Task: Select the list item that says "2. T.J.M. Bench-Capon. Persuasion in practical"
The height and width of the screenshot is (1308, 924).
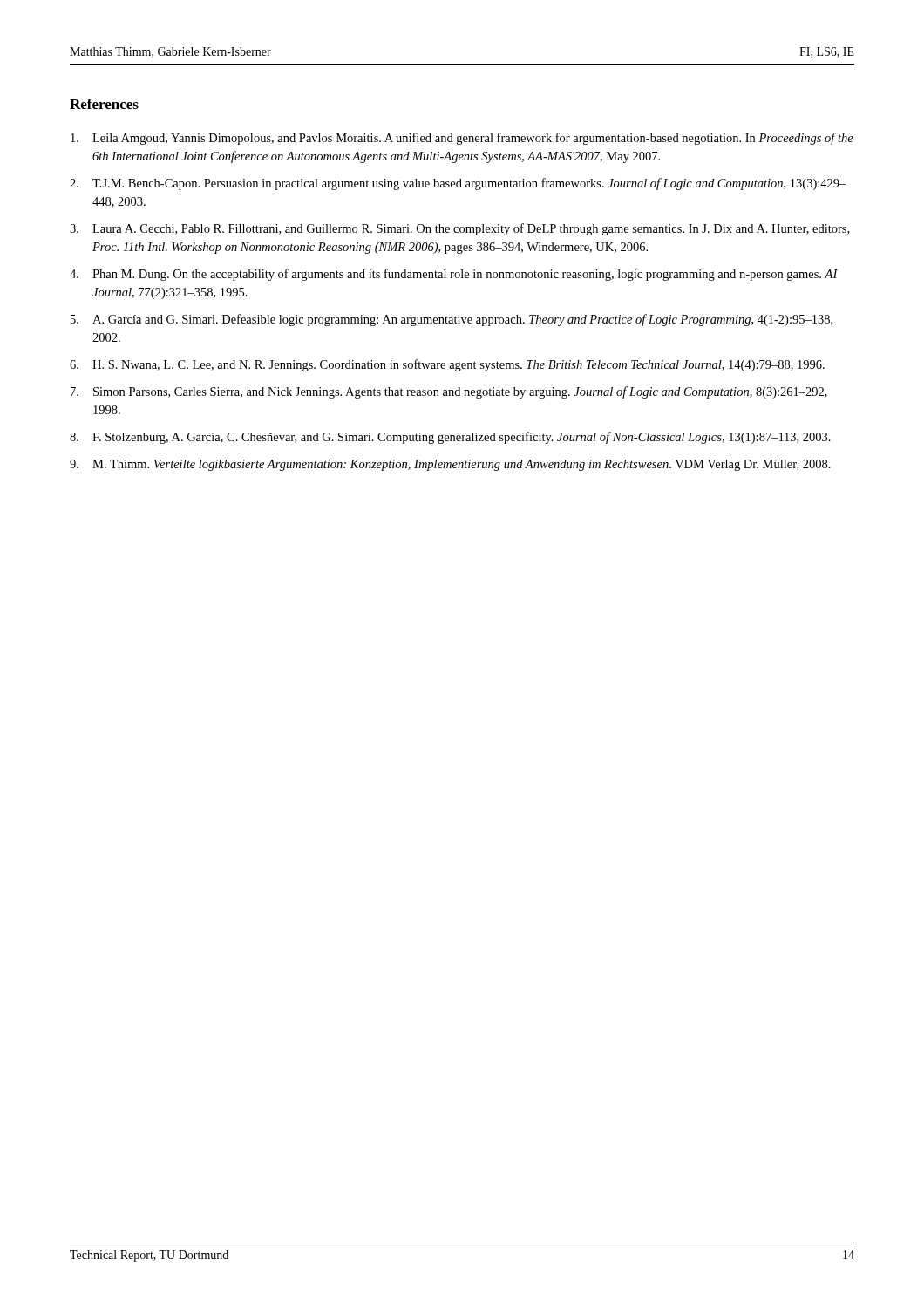Action: 462,193
